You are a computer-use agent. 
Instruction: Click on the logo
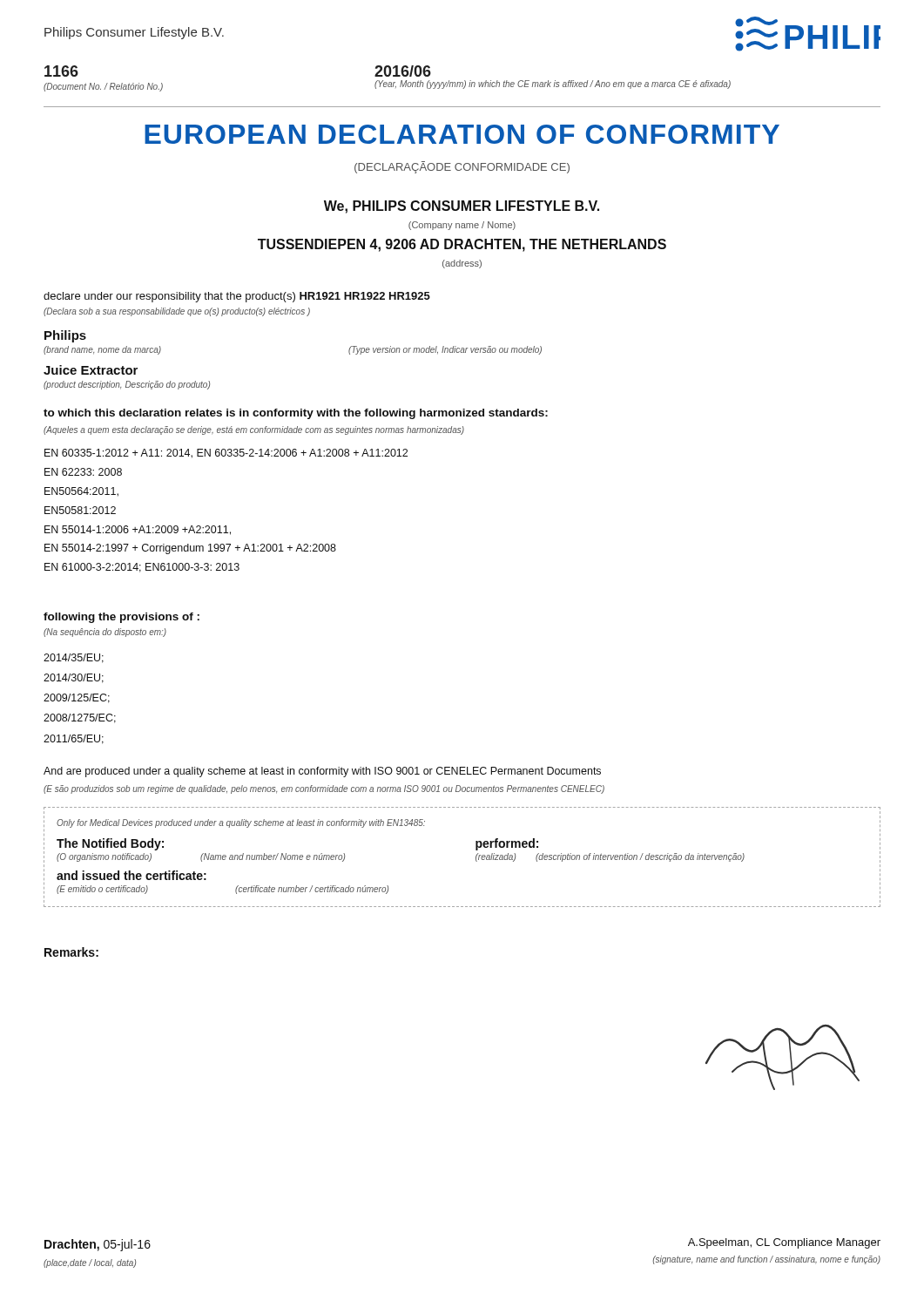[x=802, y=39]
